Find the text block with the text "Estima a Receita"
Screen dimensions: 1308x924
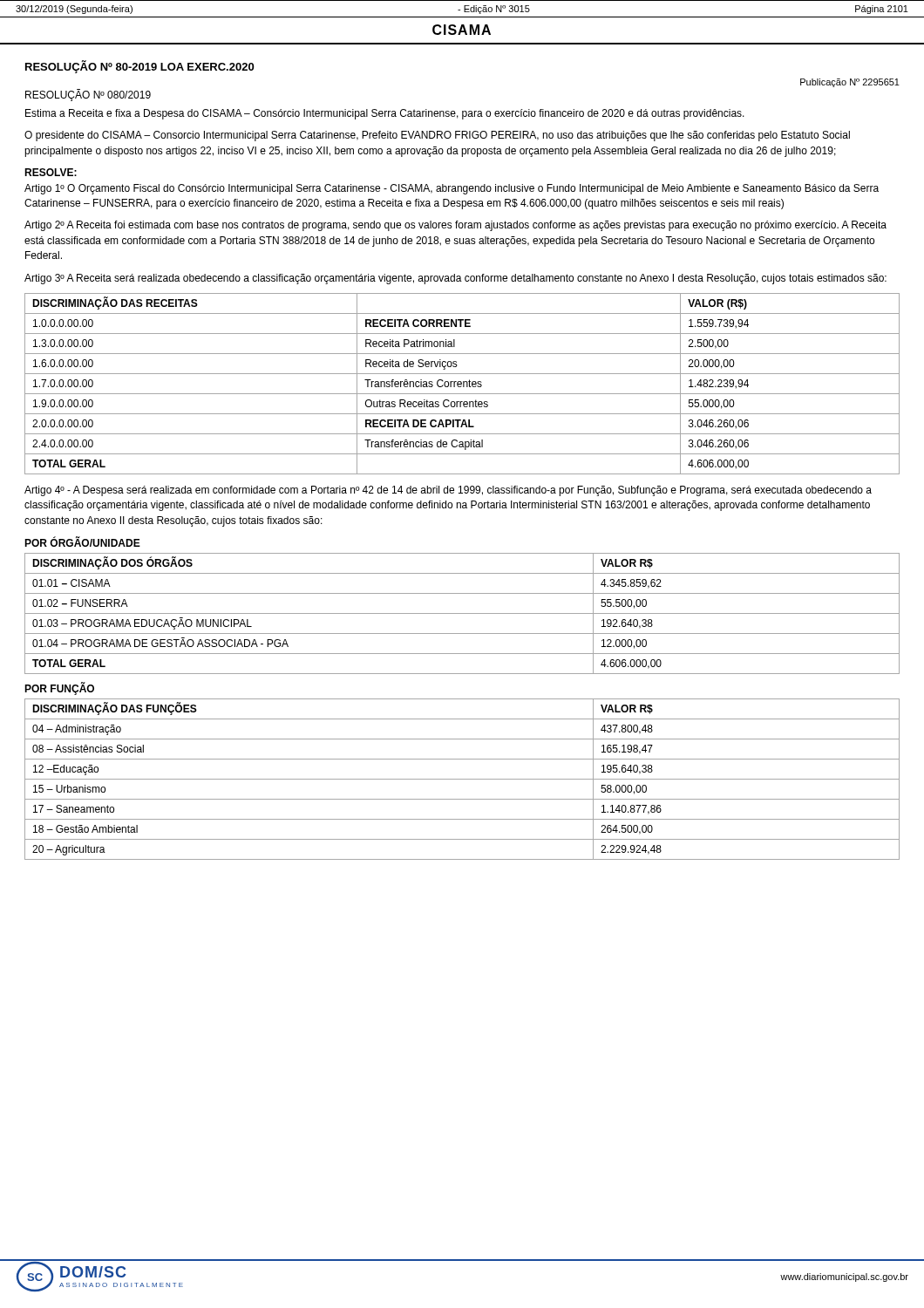coord(385,113)
